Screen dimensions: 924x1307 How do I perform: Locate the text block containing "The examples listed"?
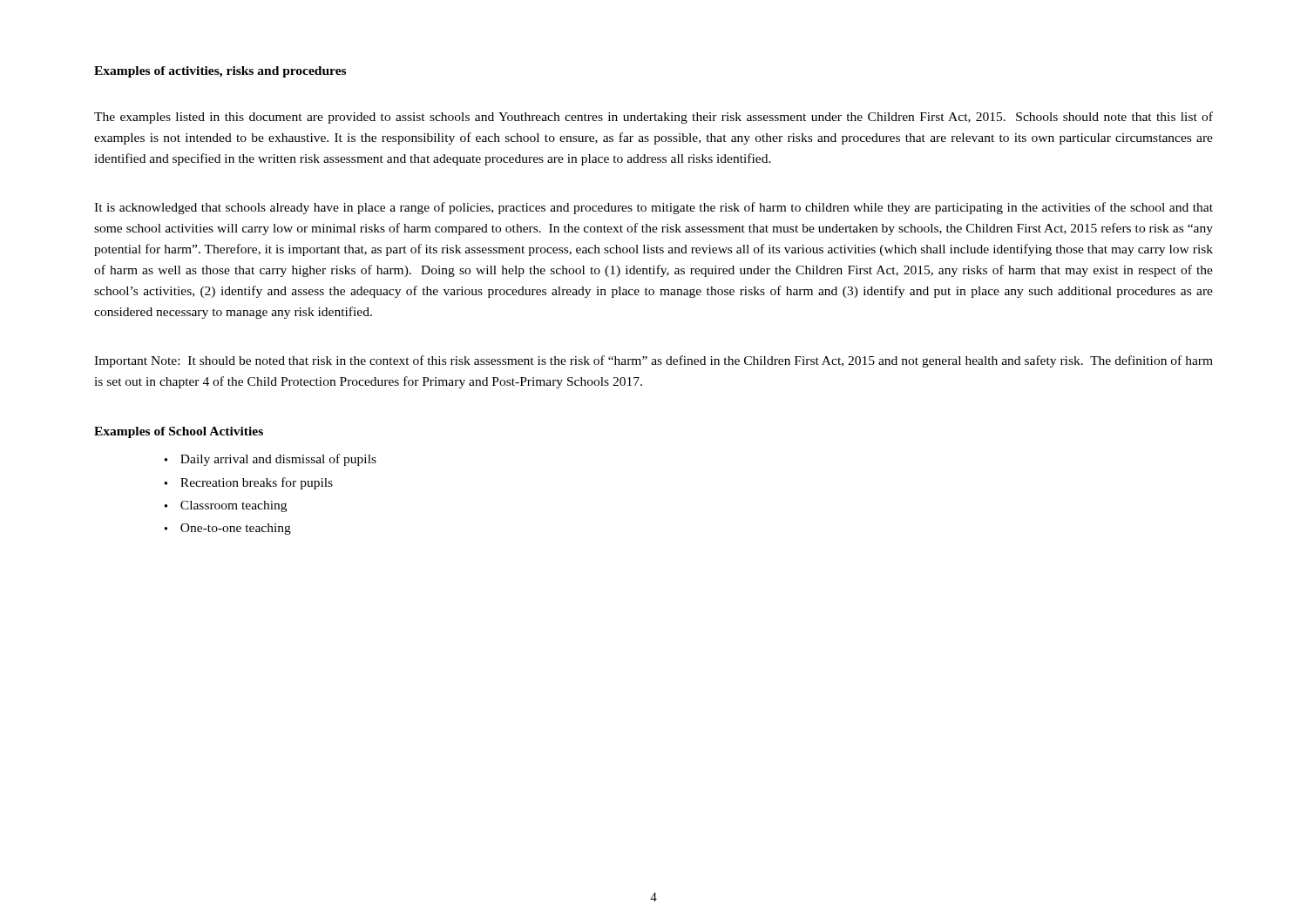654,137
